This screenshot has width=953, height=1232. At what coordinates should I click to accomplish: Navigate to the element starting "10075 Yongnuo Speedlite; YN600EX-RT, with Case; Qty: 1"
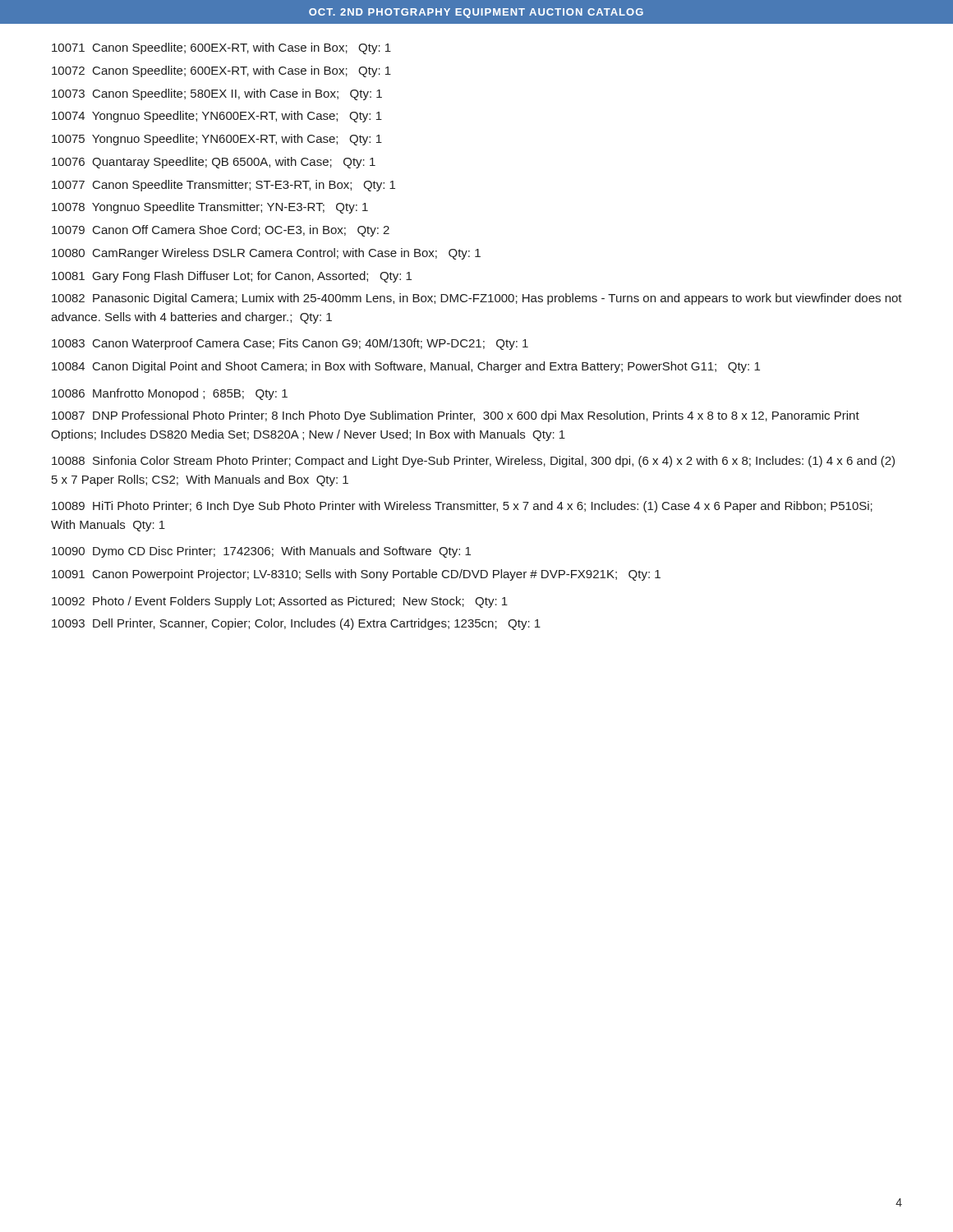click(x=216, y=138)
